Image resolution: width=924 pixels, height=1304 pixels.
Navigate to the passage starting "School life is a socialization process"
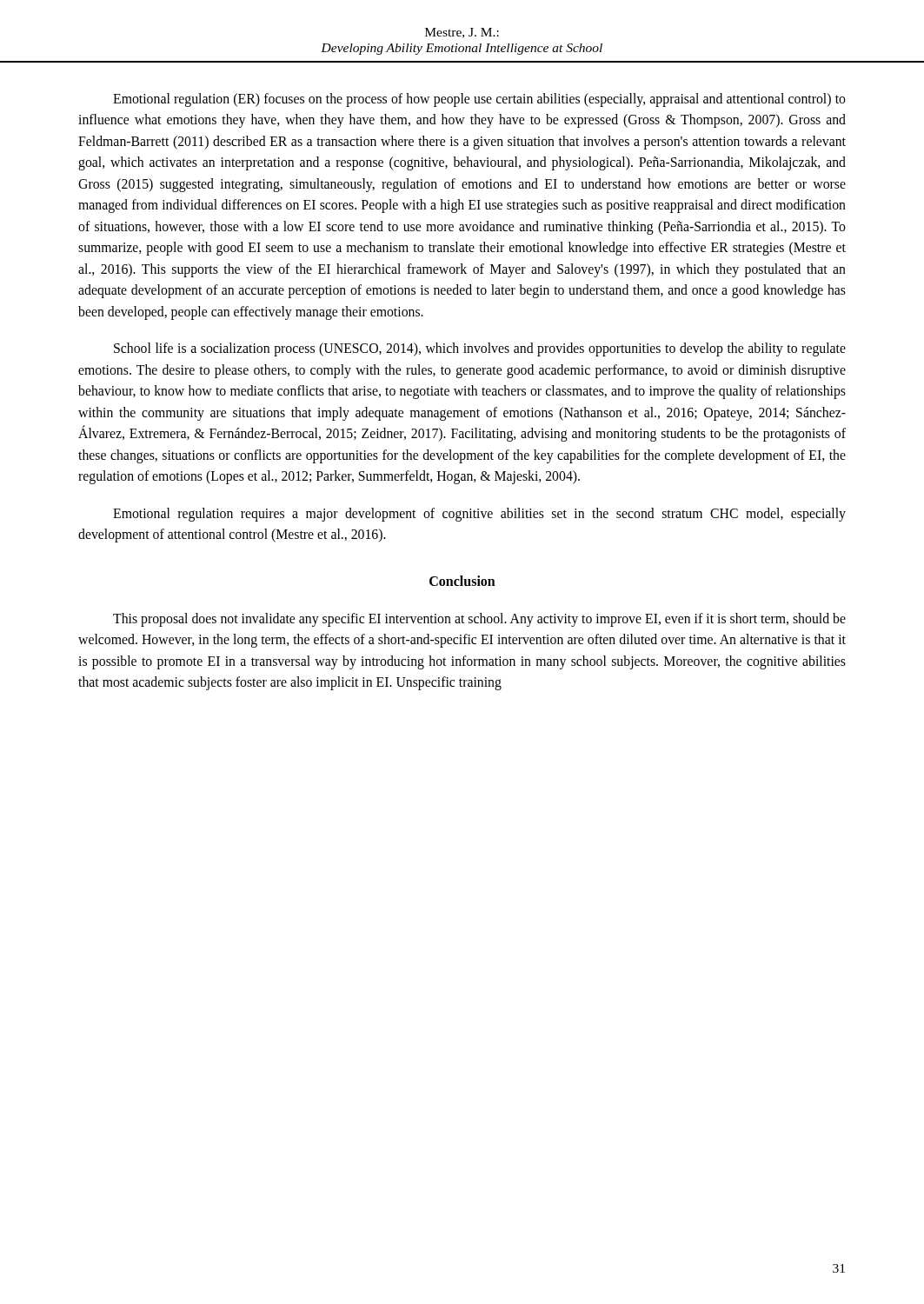coord(462,412)
